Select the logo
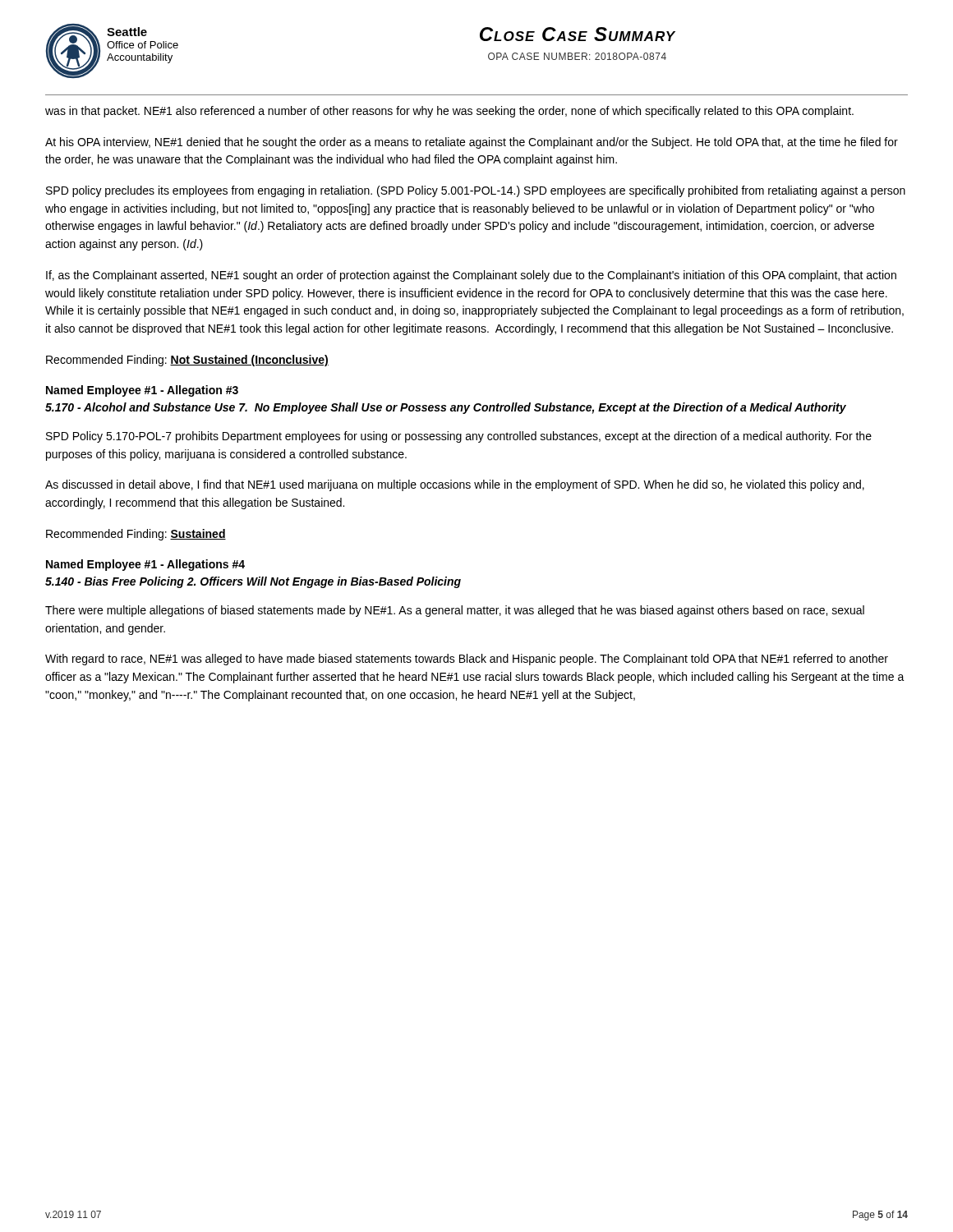 73,51
